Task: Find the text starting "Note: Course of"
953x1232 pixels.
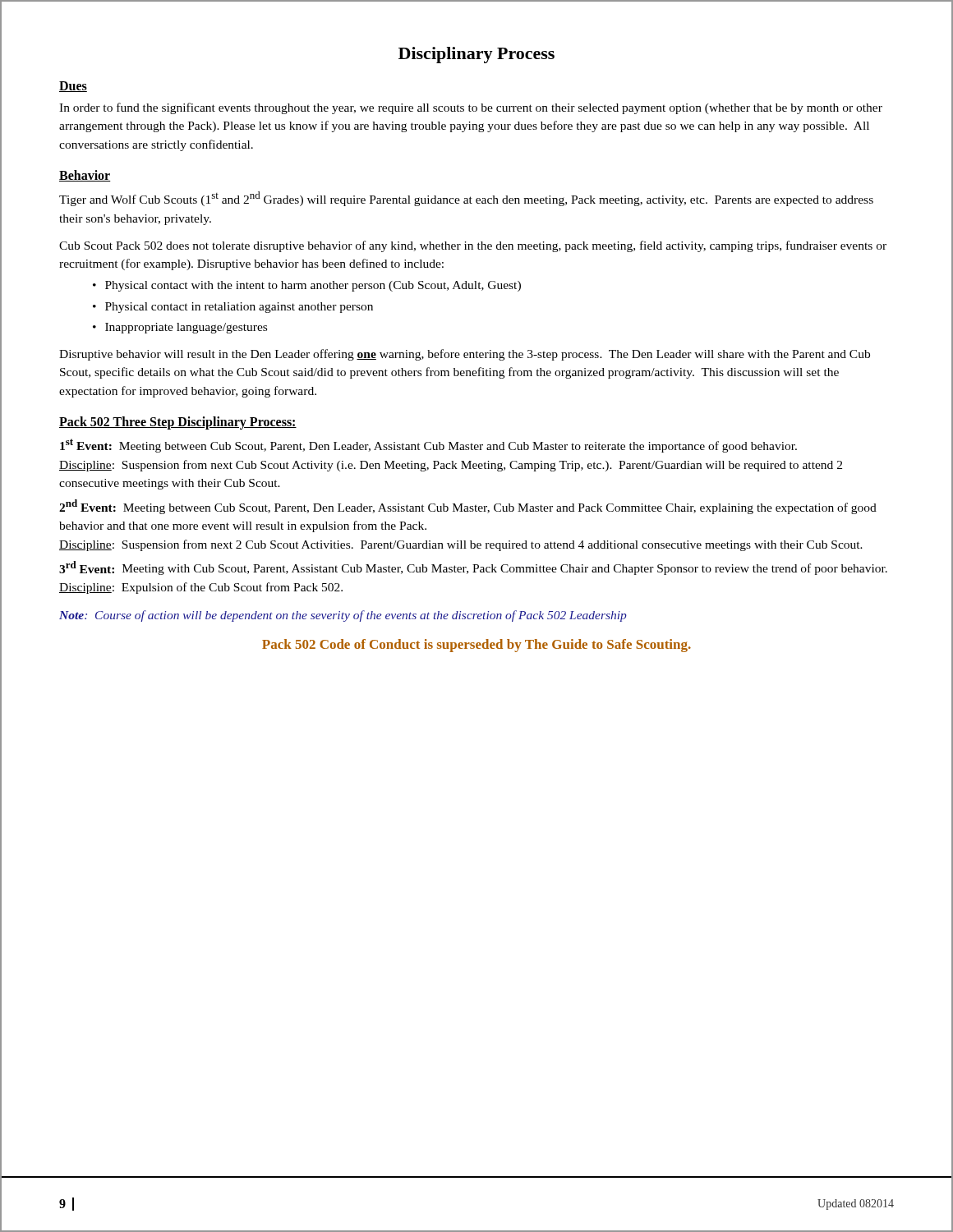Action: click(343, 615)
